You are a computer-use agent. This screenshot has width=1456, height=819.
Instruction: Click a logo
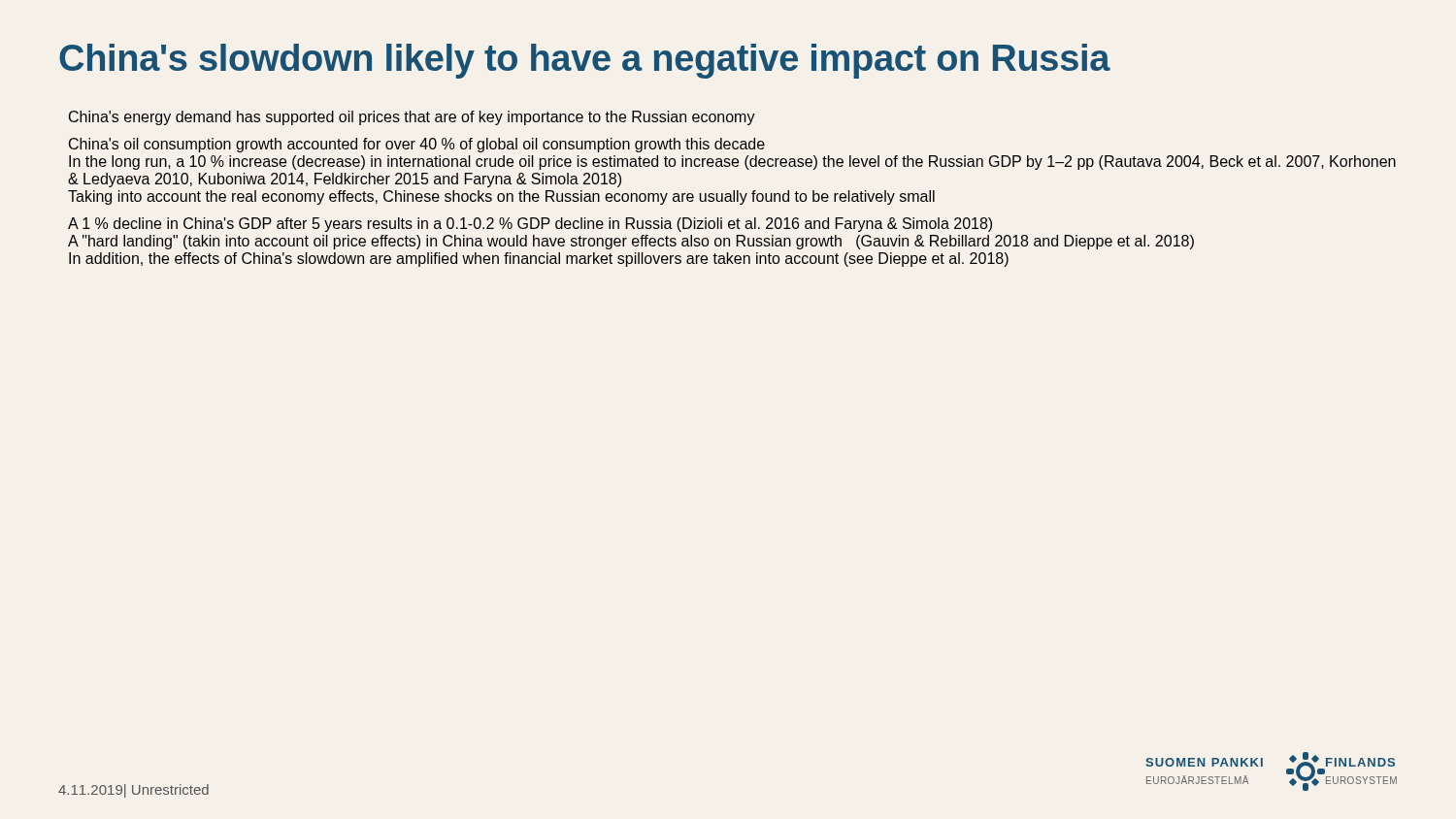click(1272, 771)
